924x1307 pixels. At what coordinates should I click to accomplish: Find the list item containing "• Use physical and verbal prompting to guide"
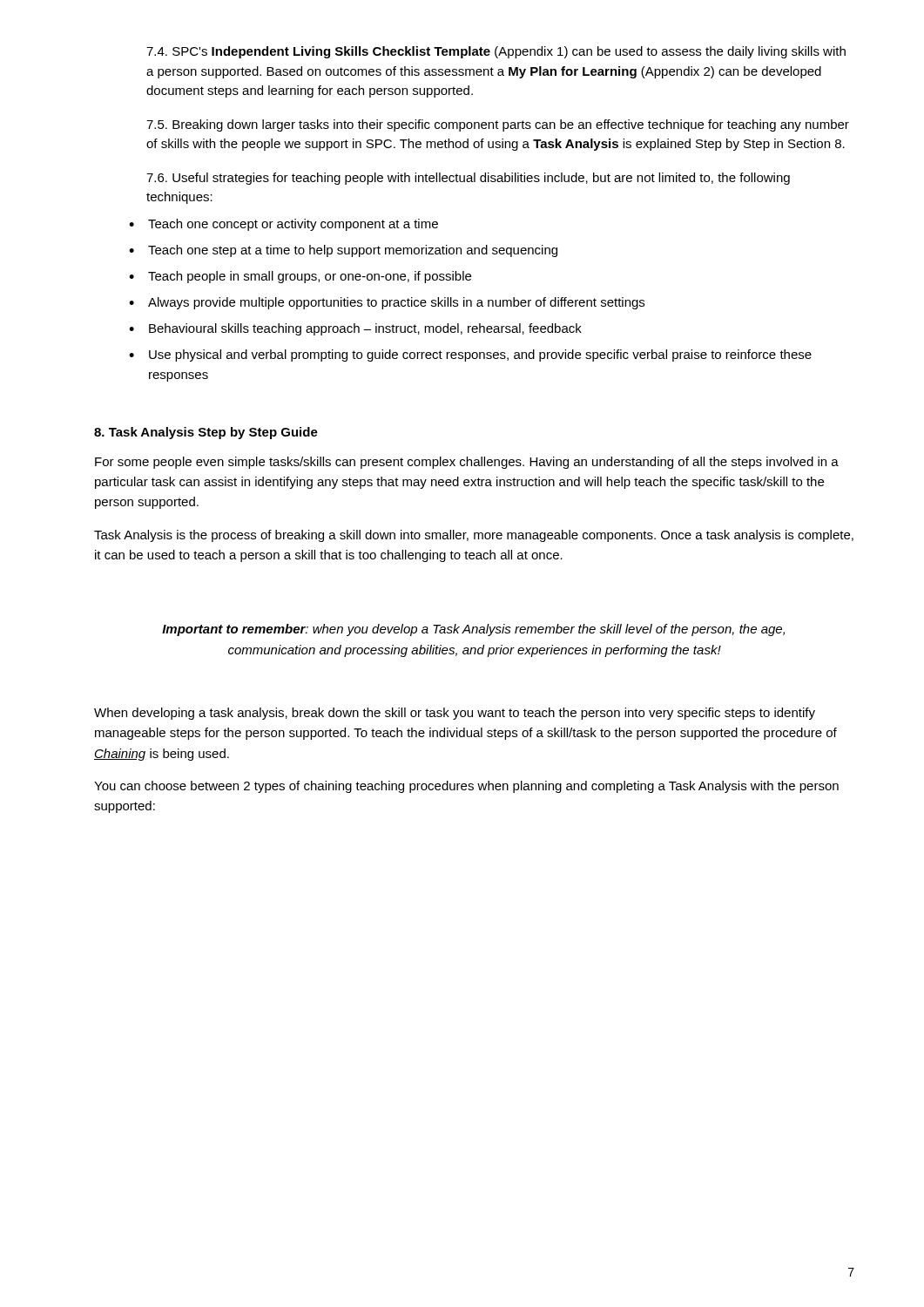(492, 365)
